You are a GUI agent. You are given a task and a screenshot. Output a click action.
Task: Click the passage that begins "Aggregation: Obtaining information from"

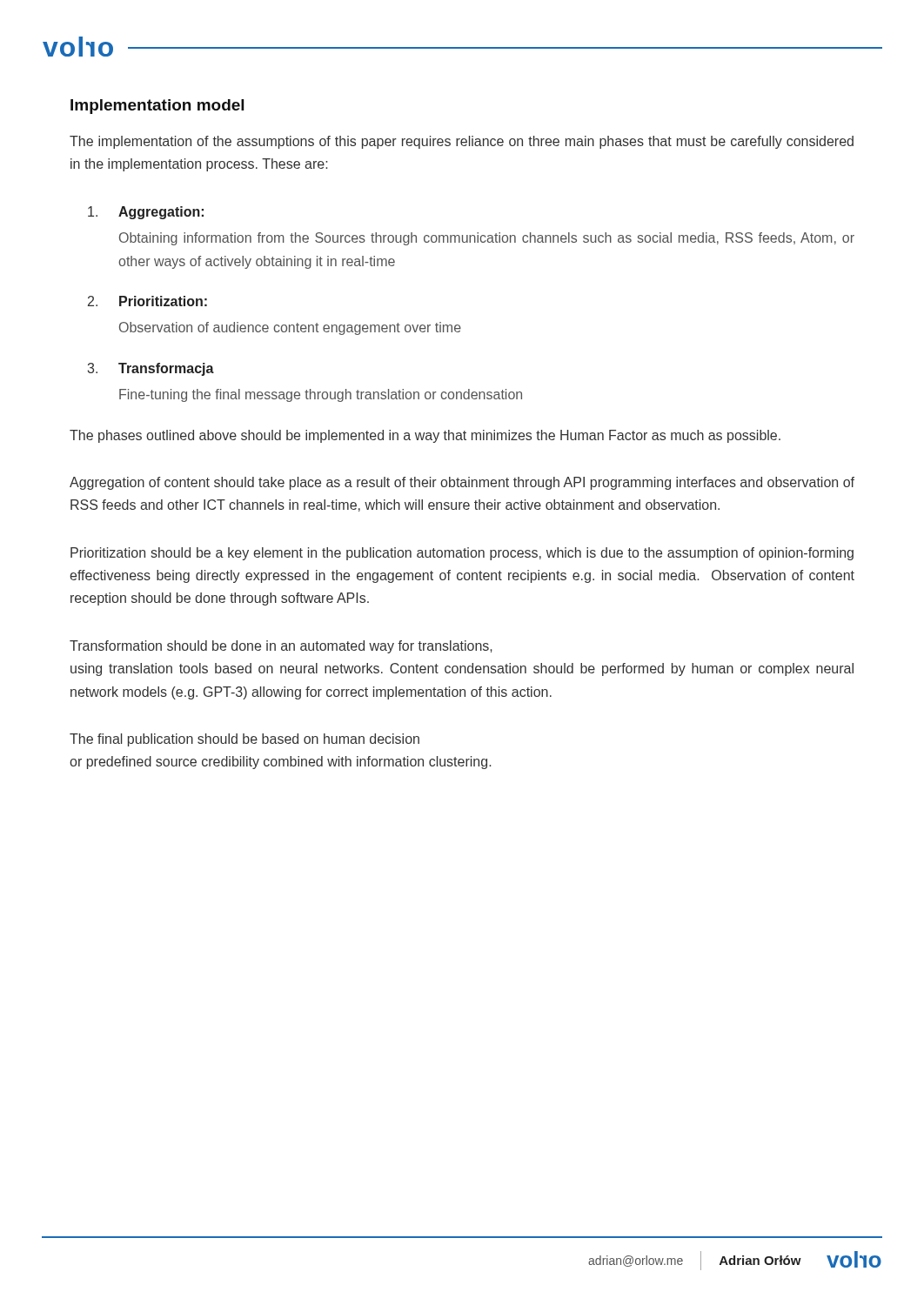coord(462,237)
